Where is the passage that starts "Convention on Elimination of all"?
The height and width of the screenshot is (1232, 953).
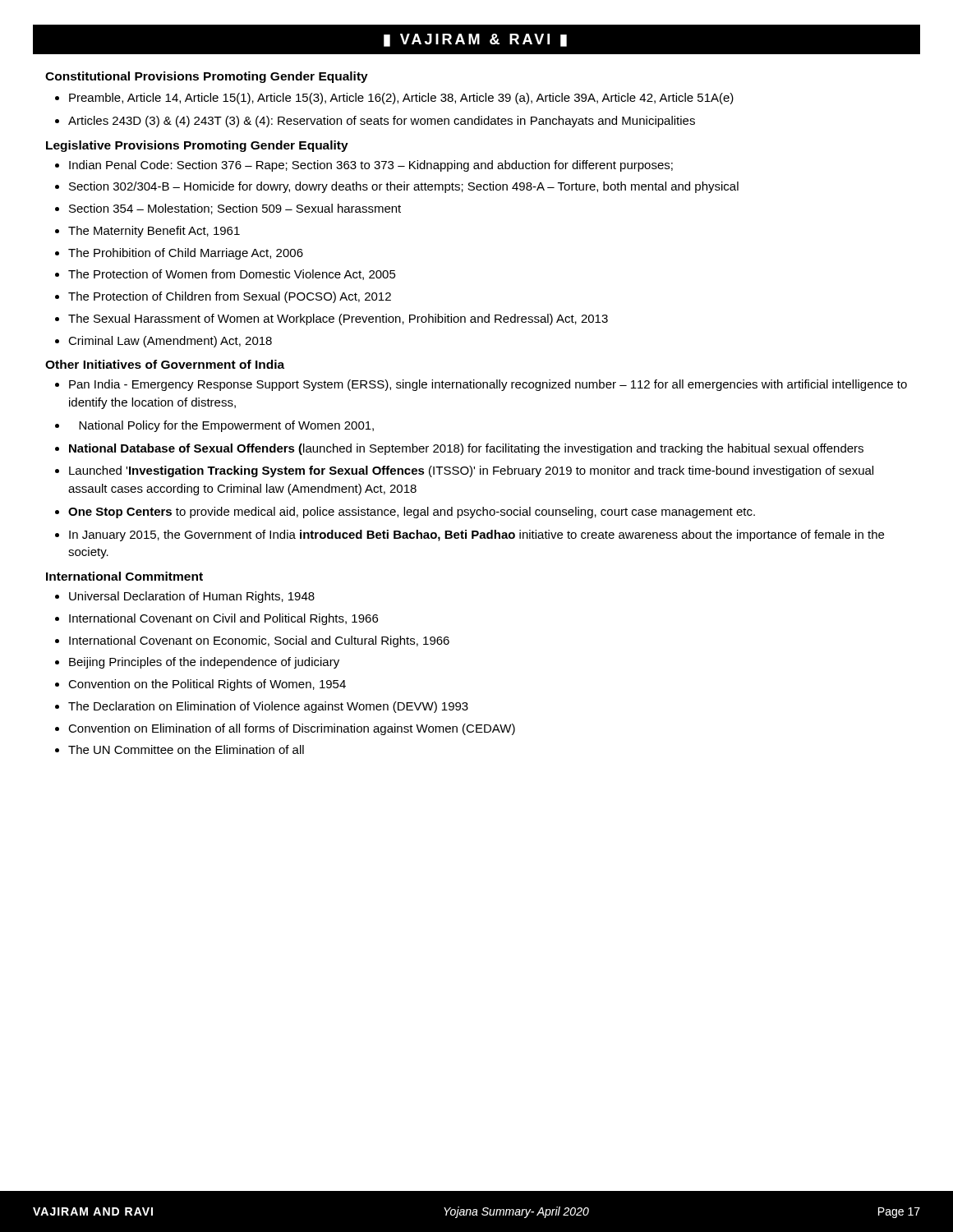292,728
